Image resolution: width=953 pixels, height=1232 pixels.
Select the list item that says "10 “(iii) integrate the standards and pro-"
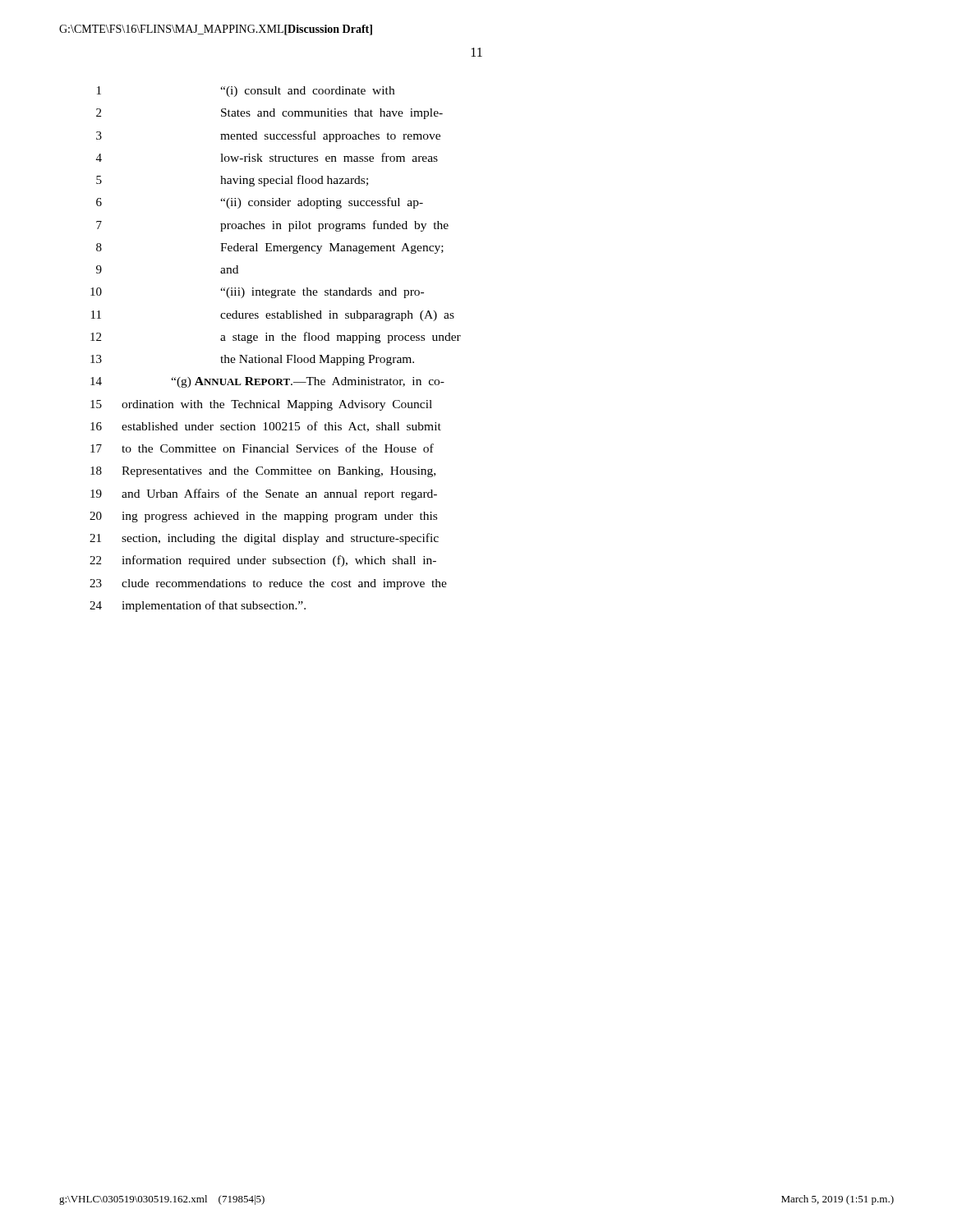257,293
